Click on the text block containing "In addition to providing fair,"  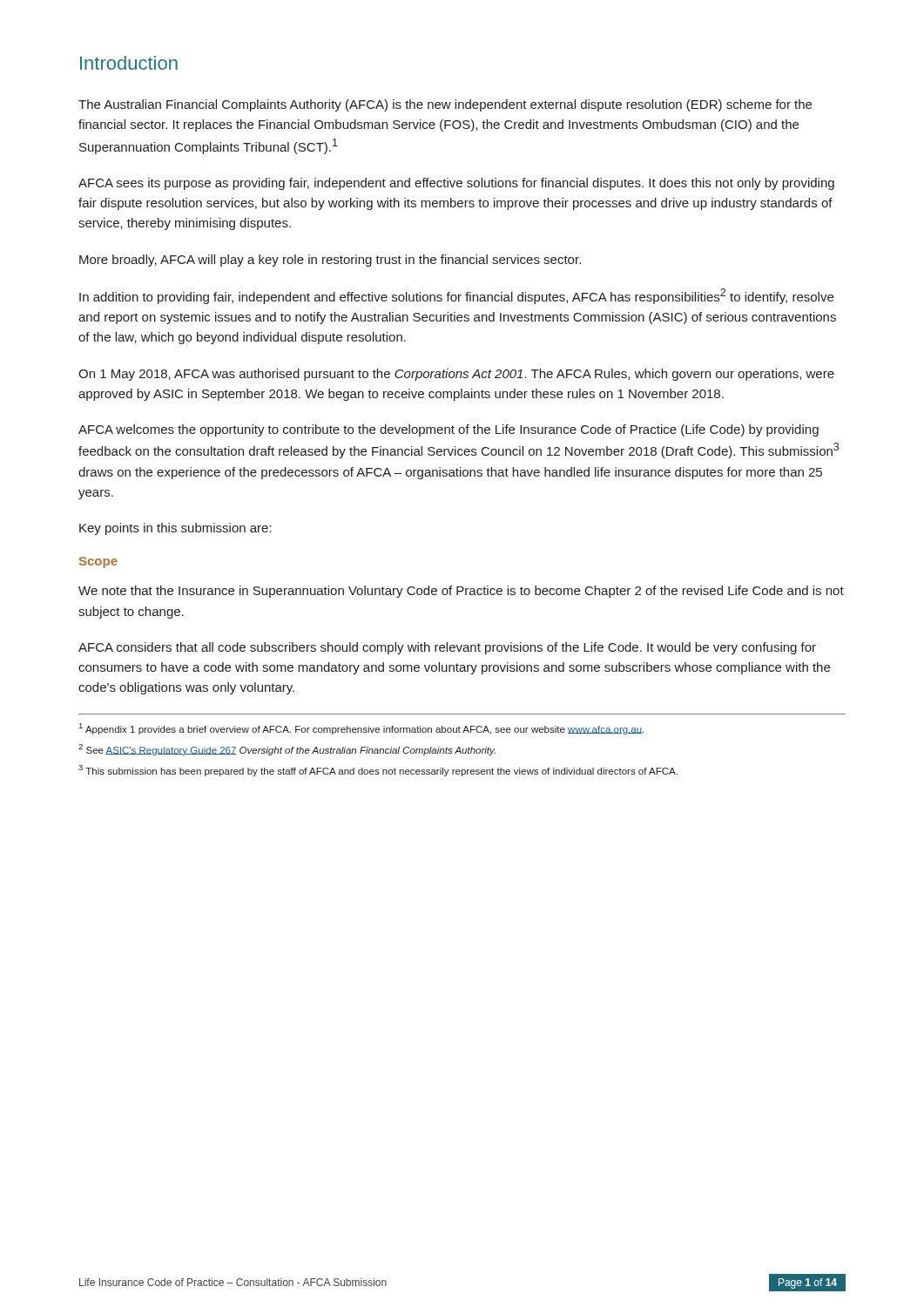pyautogui.click(x=457, y=315)
